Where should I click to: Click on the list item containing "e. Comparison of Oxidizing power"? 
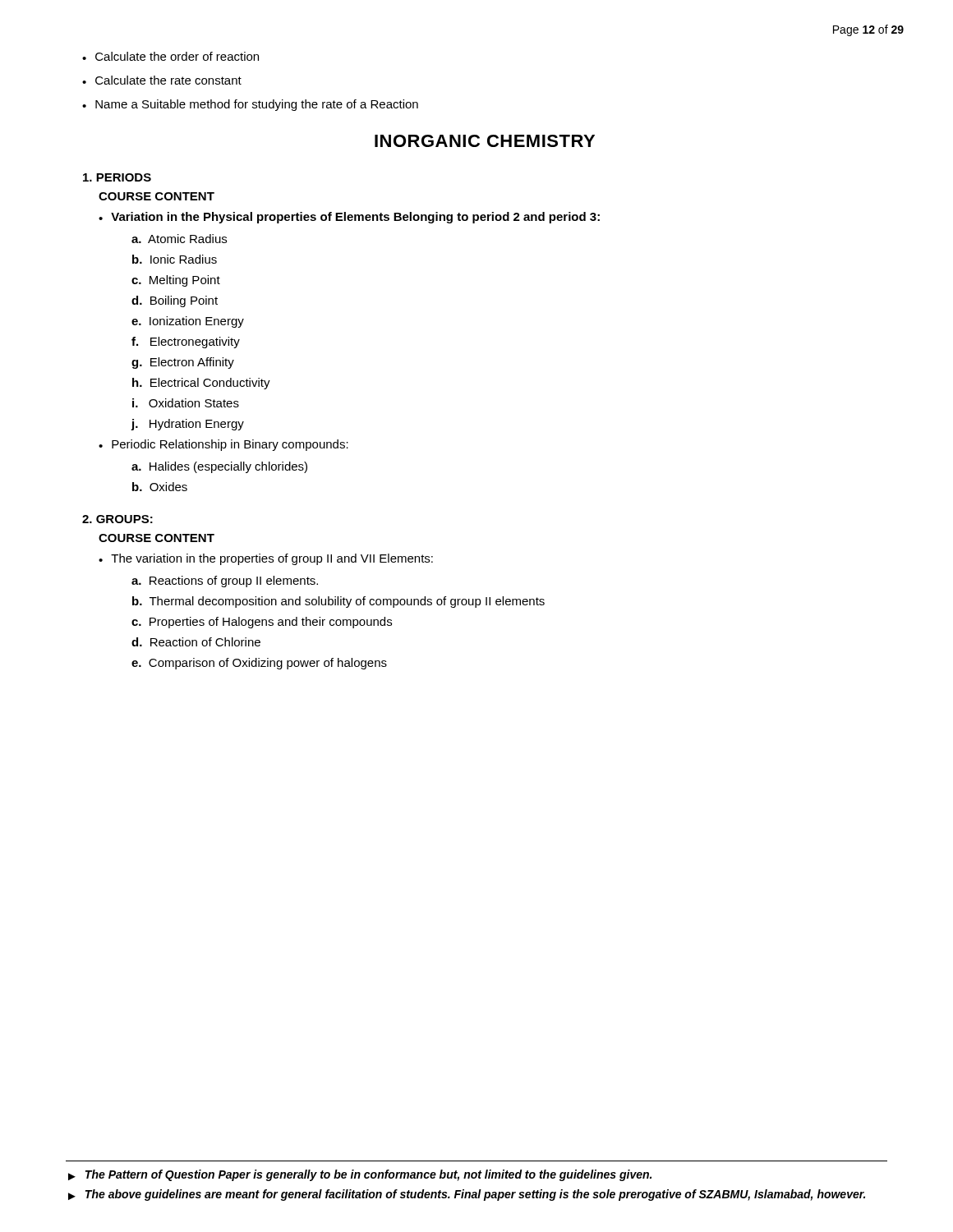tap(259, 662)
